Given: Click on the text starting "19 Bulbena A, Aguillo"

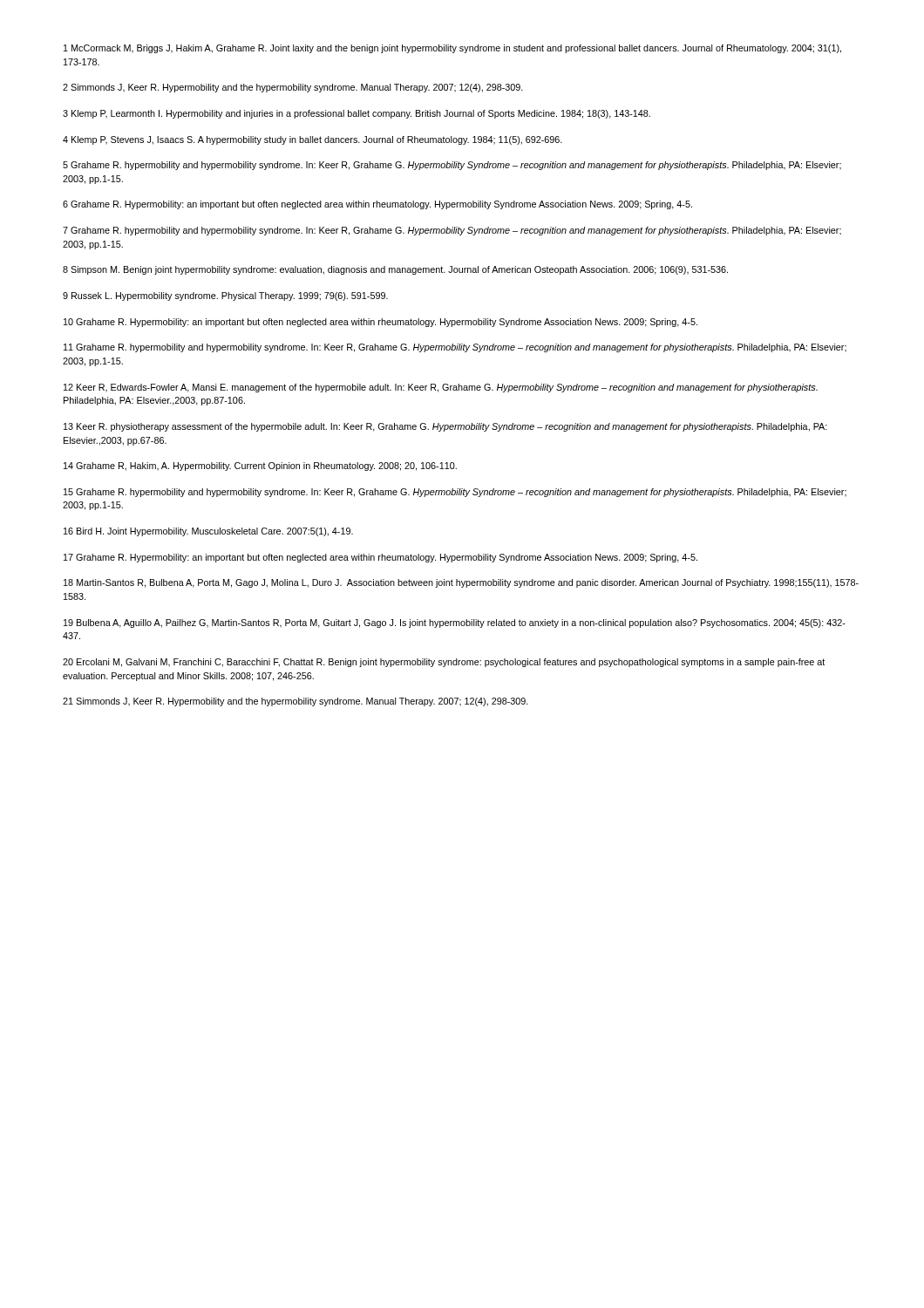Looking at the screenshot, I should coord(454,629).
